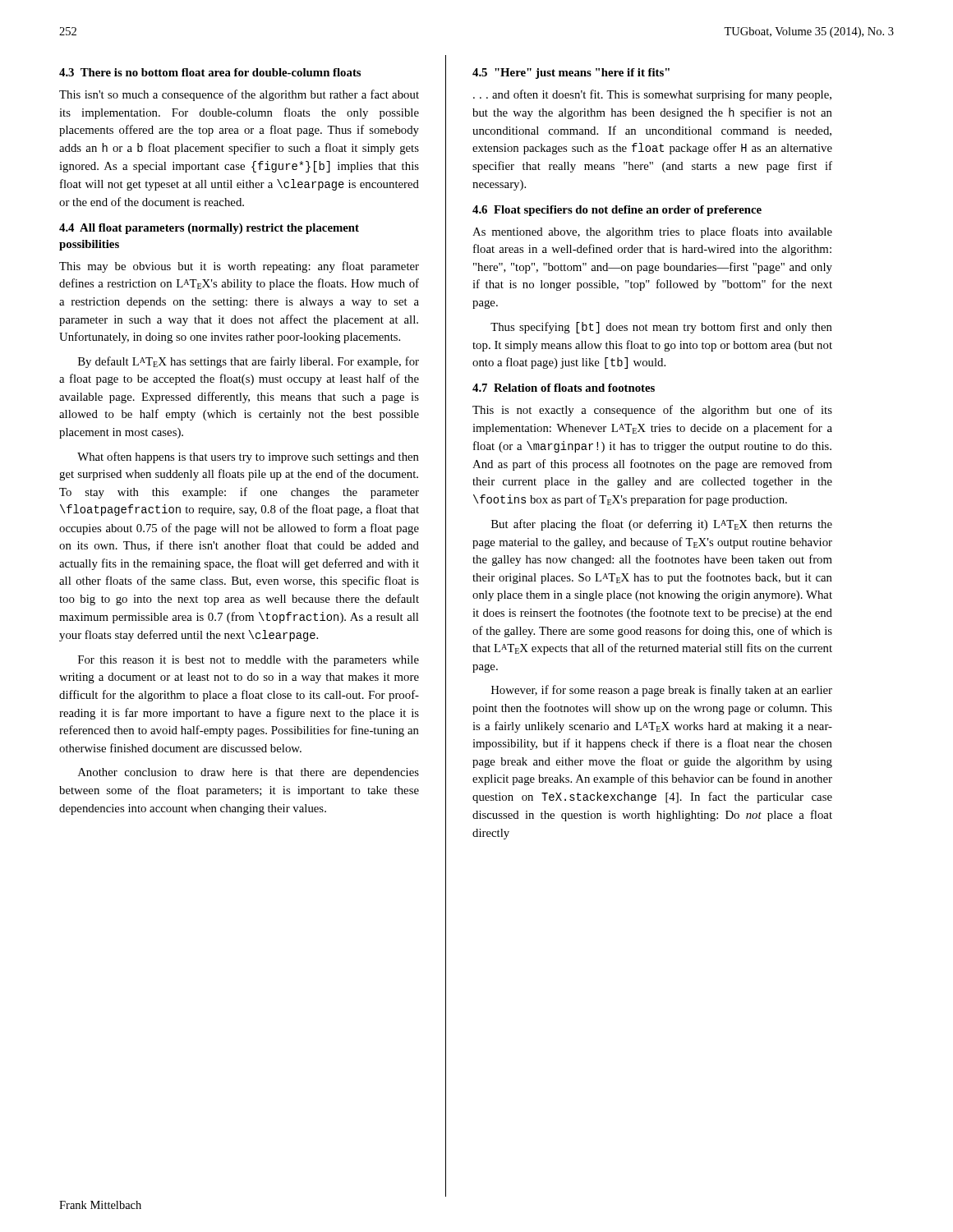The width and height of the screenshot is (953, 1232).
Task: Locate the section header that opens with "4.5 "Here" just means"
Action: coord(572,72)
